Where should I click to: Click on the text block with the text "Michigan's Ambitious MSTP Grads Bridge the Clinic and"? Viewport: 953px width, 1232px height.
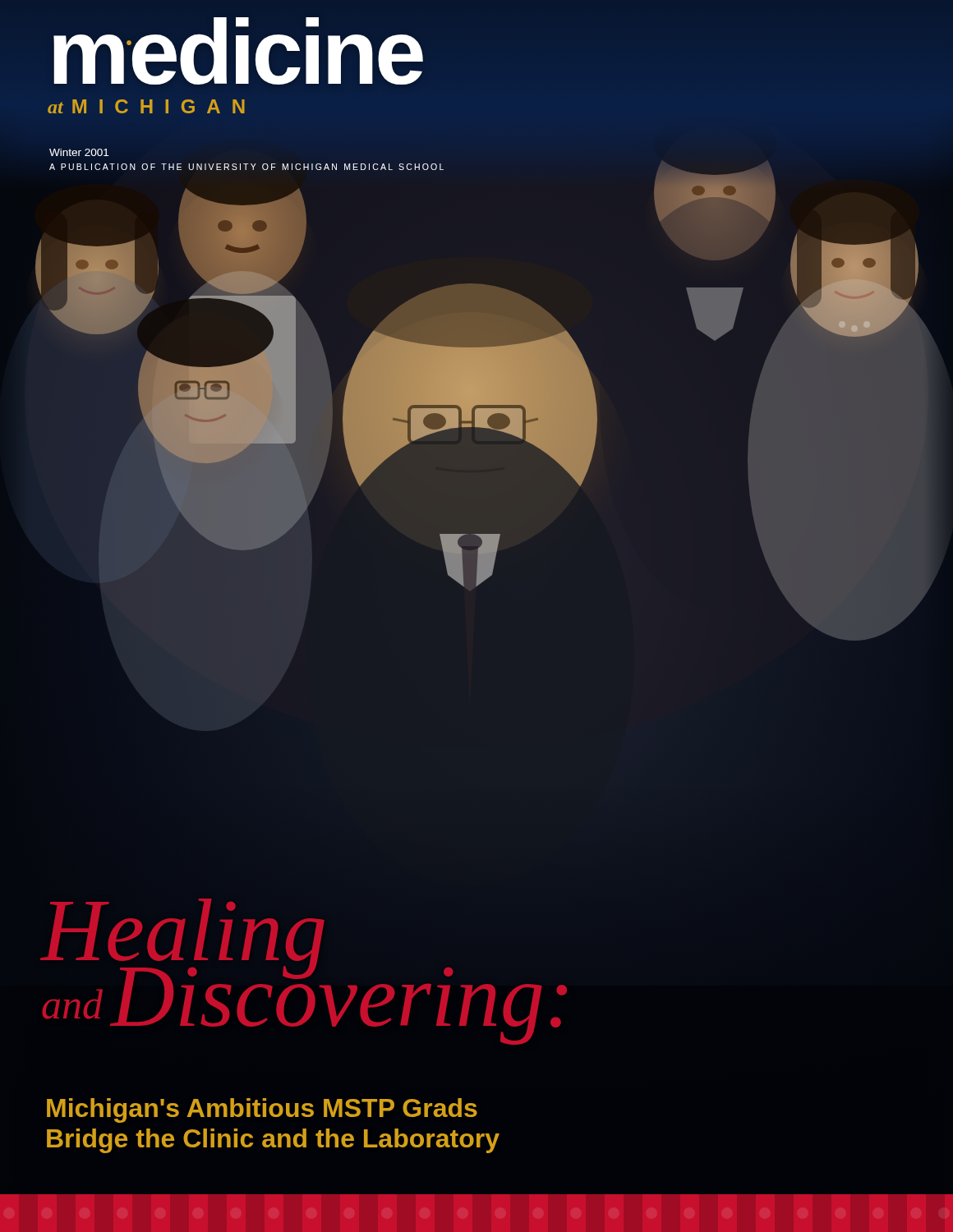[272, 1124]
